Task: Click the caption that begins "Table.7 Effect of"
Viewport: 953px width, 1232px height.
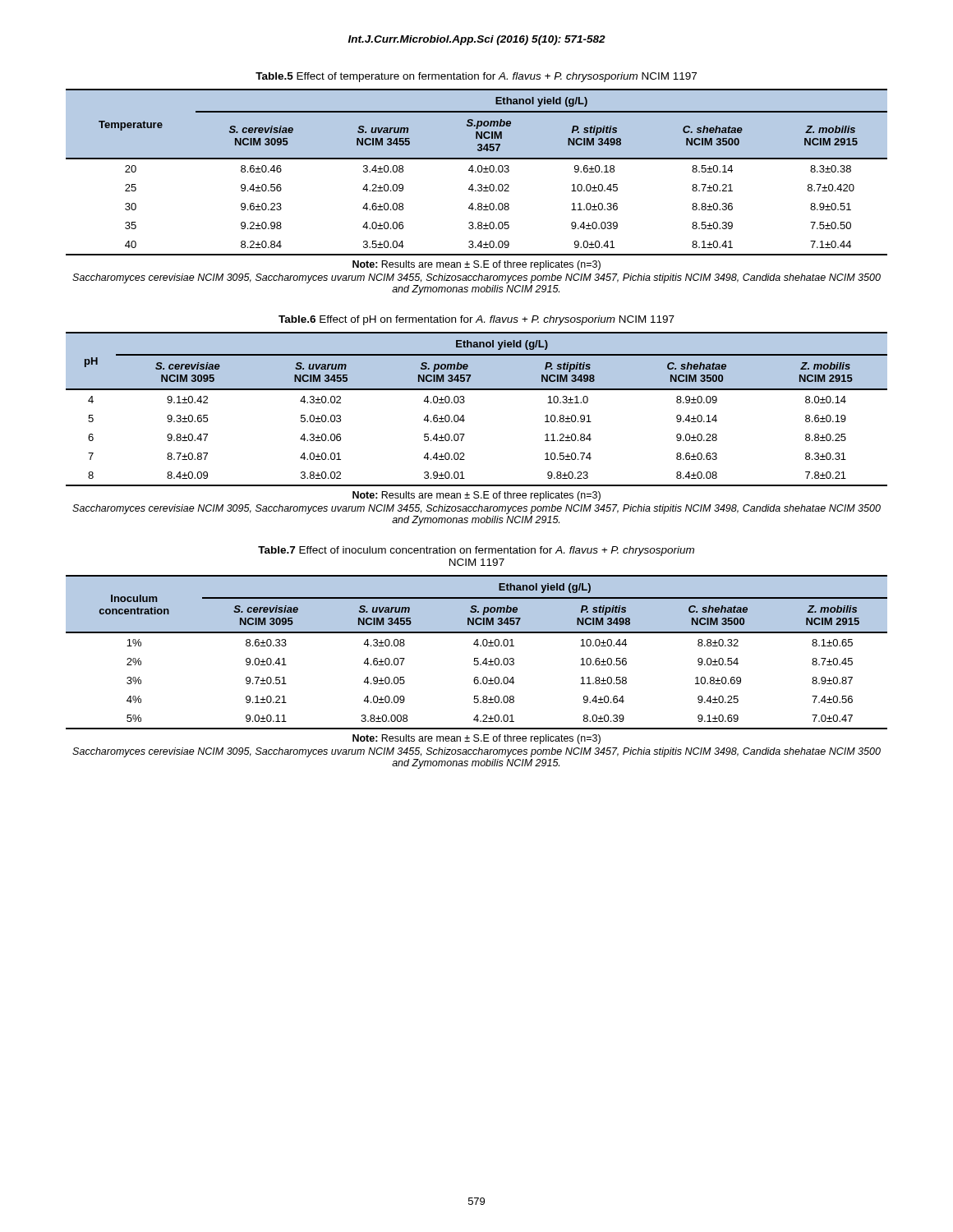Action: (476, 556)
